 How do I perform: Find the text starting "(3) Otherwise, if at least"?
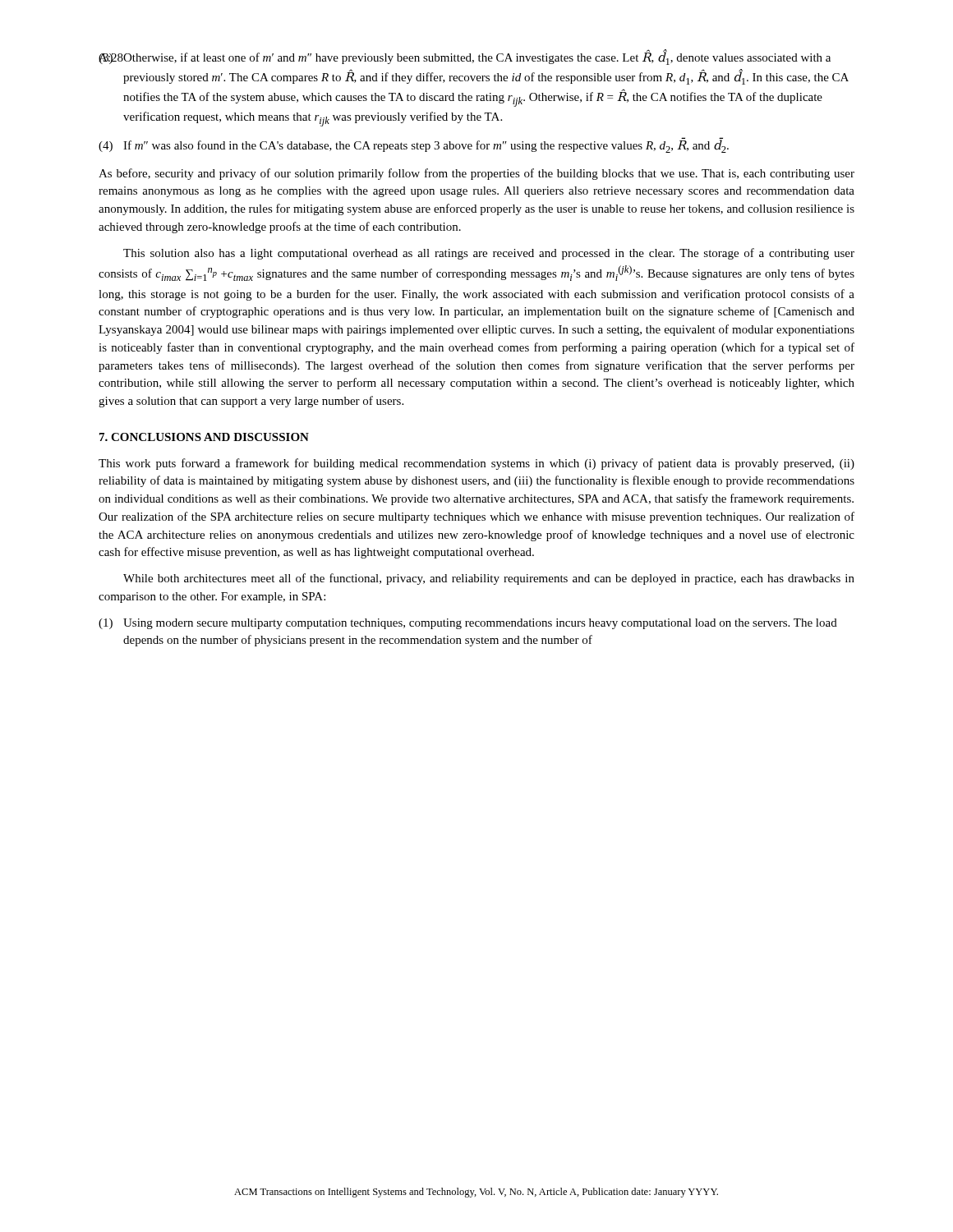pyautogui.click(x=476, y=89)
